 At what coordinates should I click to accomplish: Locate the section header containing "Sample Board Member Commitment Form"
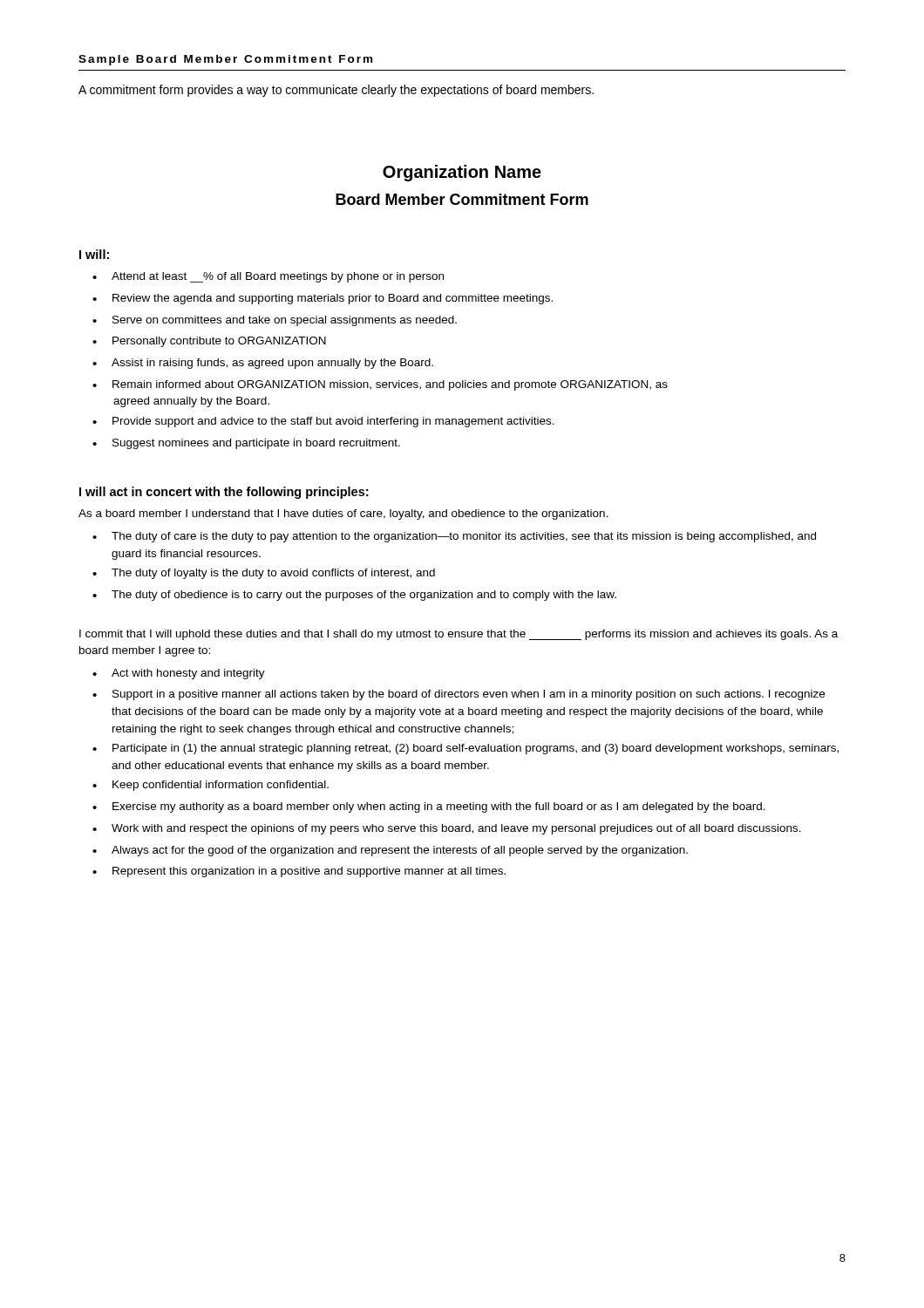click(227, 59)
